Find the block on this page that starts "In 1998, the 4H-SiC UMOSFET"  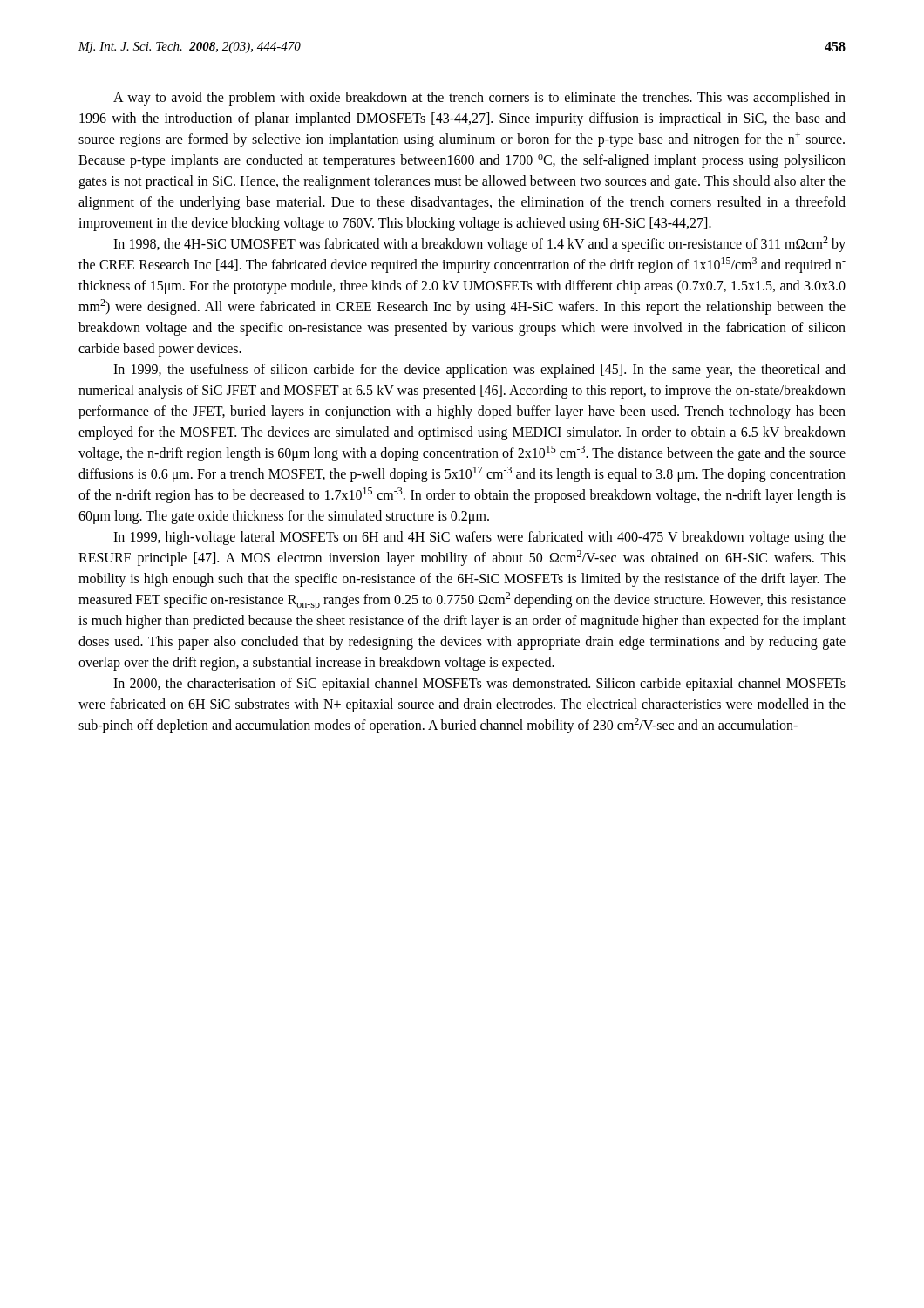462,297
